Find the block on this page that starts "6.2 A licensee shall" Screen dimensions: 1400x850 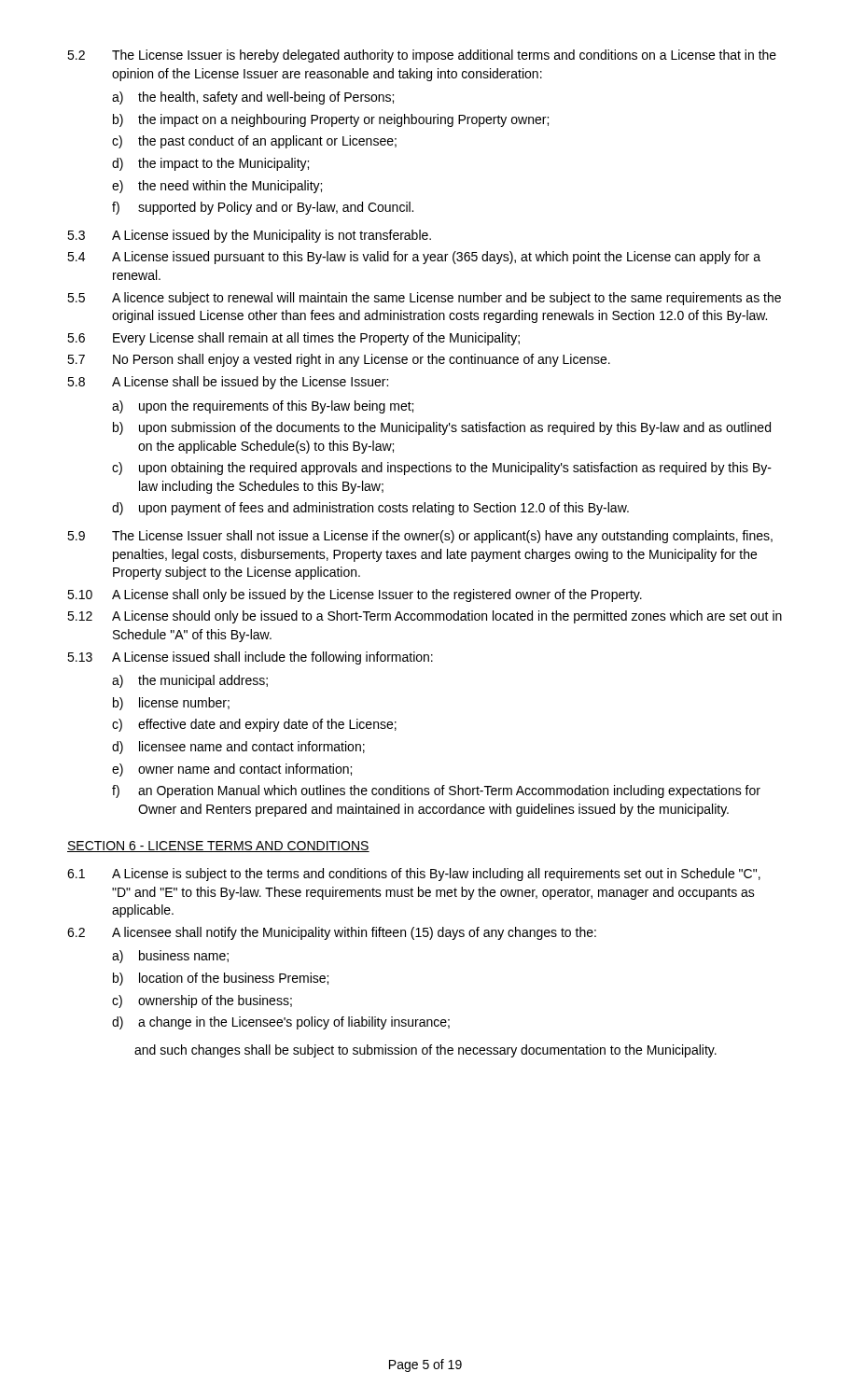pos(332,933)
